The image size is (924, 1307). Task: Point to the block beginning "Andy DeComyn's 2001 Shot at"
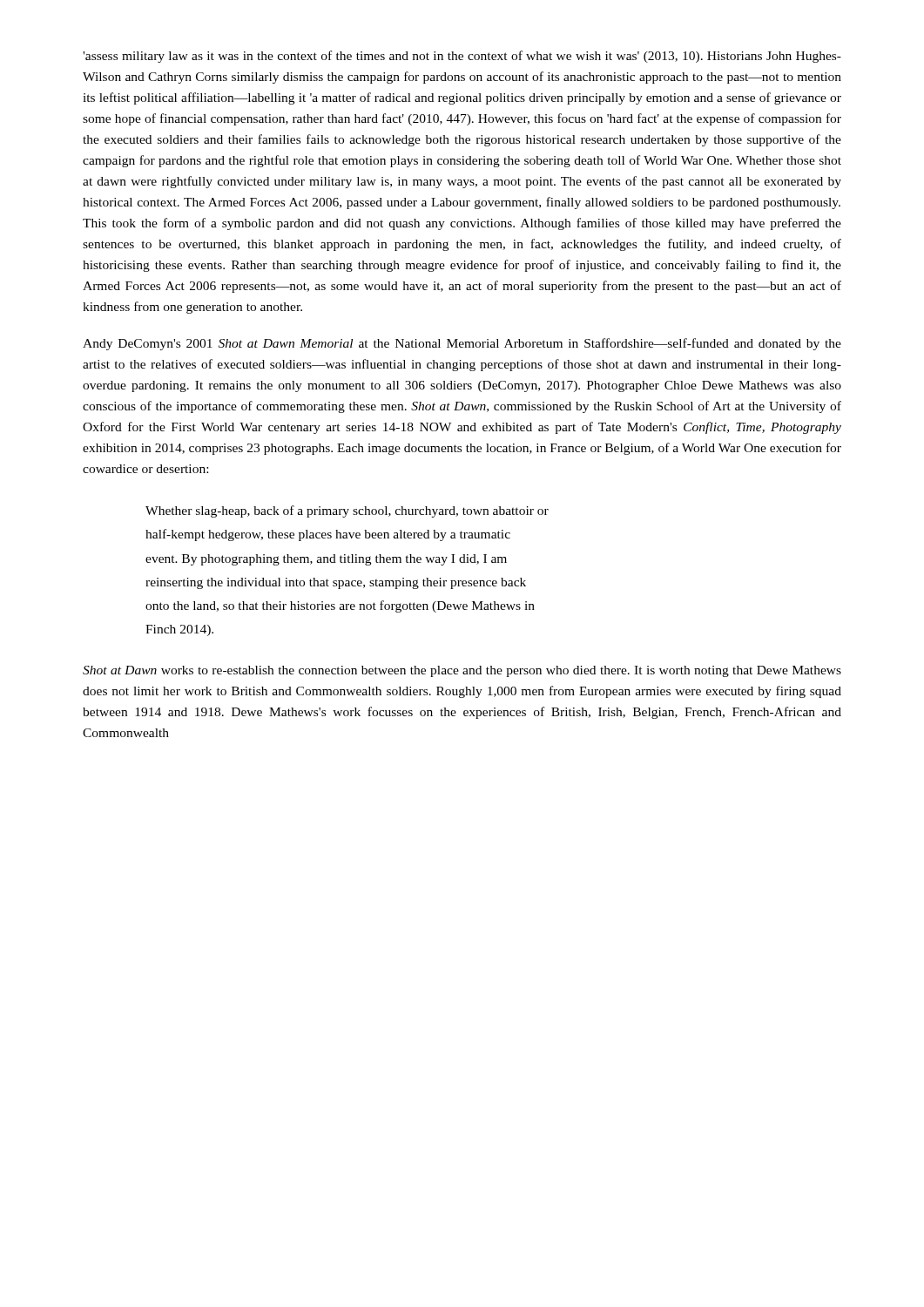tap(462, 406)
